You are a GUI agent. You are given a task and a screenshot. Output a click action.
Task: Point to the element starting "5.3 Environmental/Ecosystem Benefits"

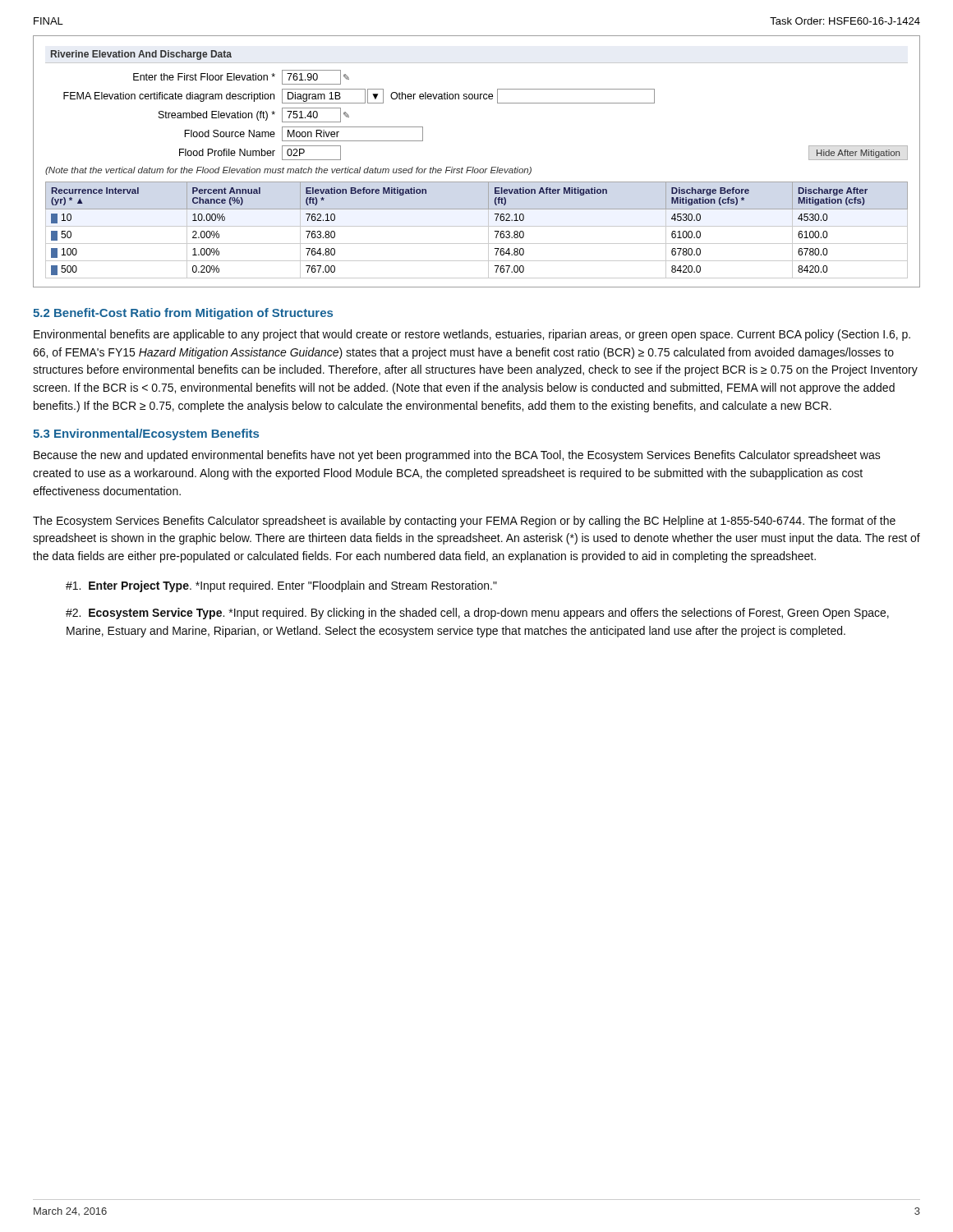[x=146, y=434]
